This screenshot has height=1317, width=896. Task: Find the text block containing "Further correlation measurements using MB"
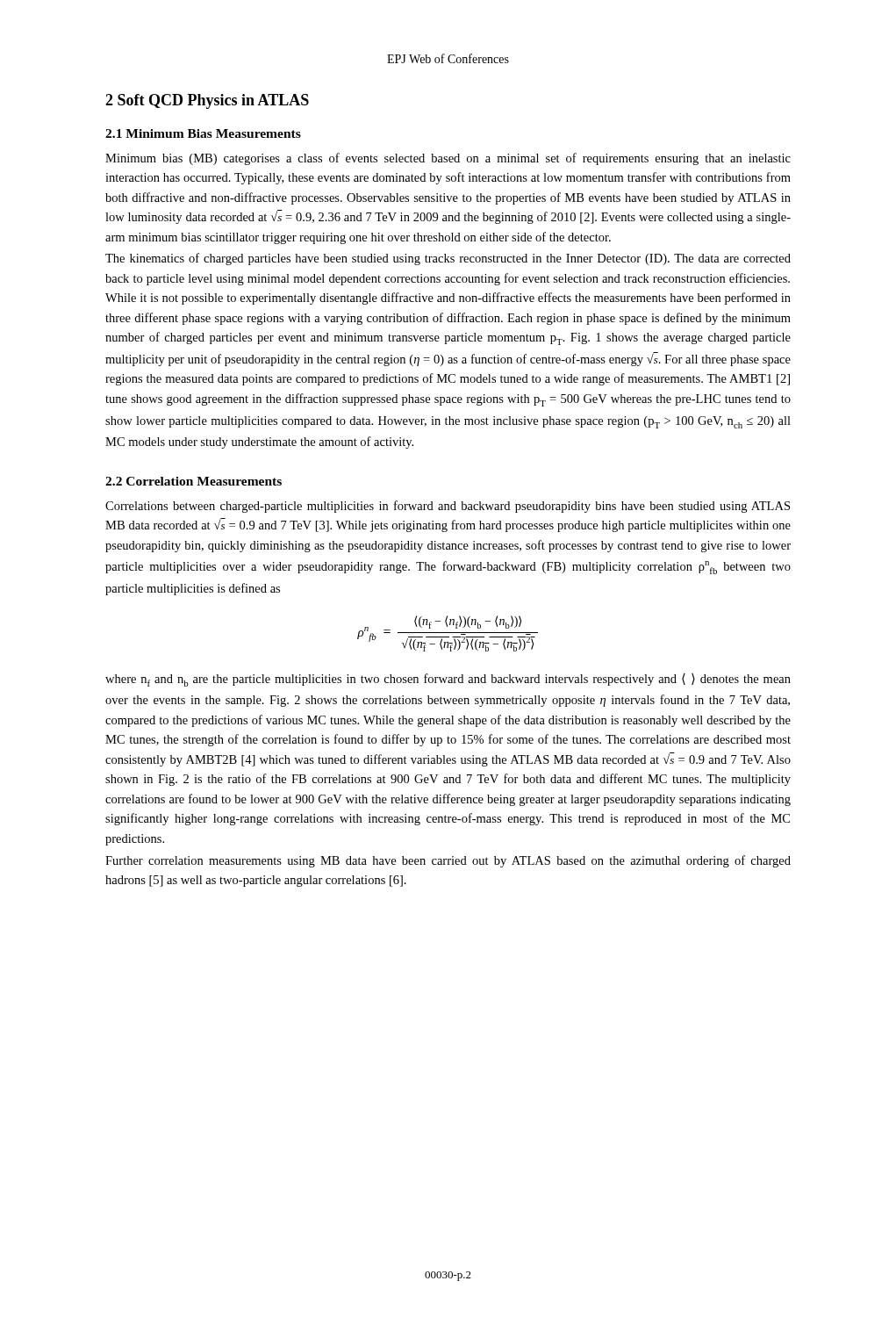click(448, 871)
